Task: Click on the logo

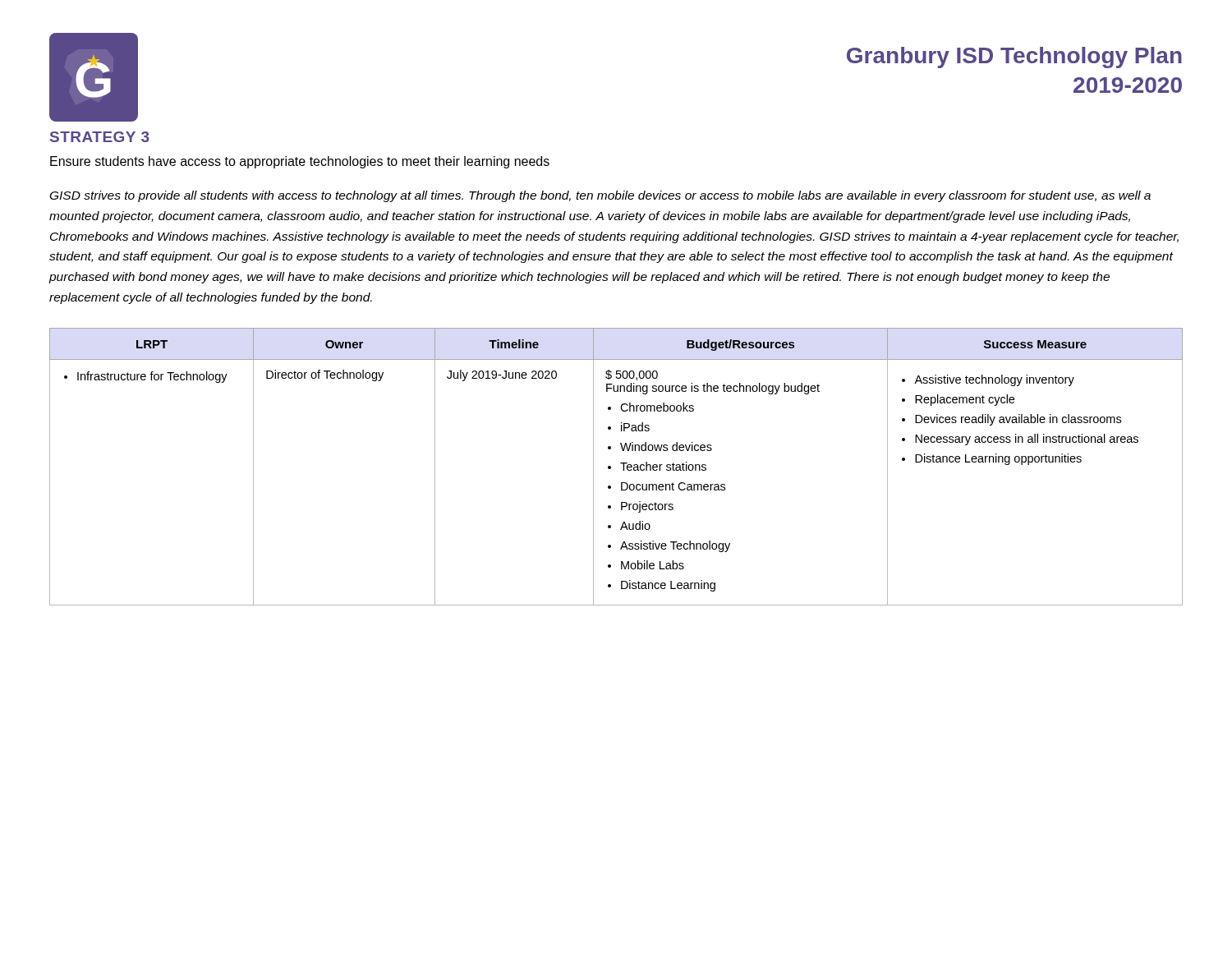Action: click(100, 90)
